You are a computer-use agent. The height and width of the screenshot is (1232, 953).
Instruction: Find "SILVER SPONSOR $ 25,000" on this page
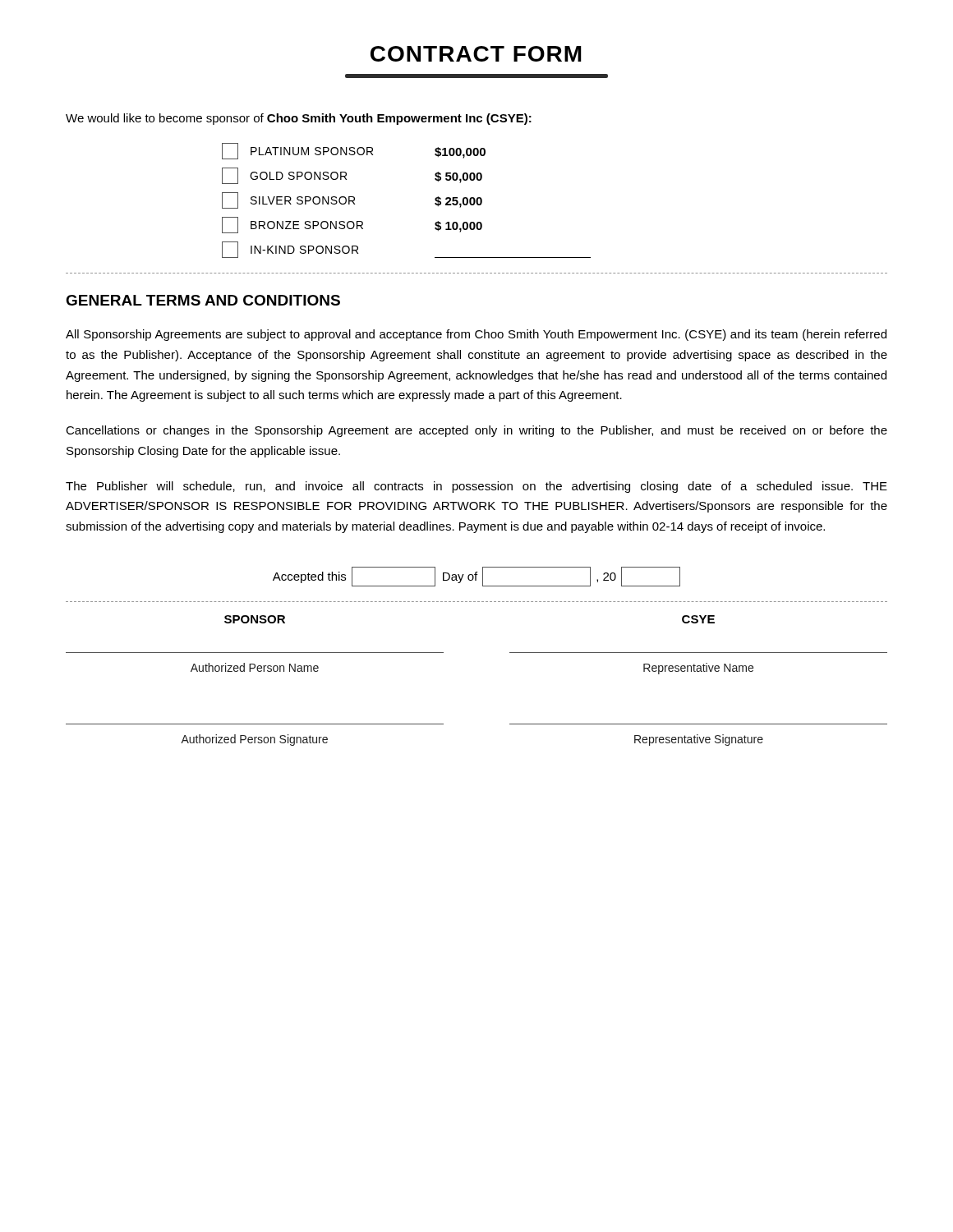click(352, 200)
